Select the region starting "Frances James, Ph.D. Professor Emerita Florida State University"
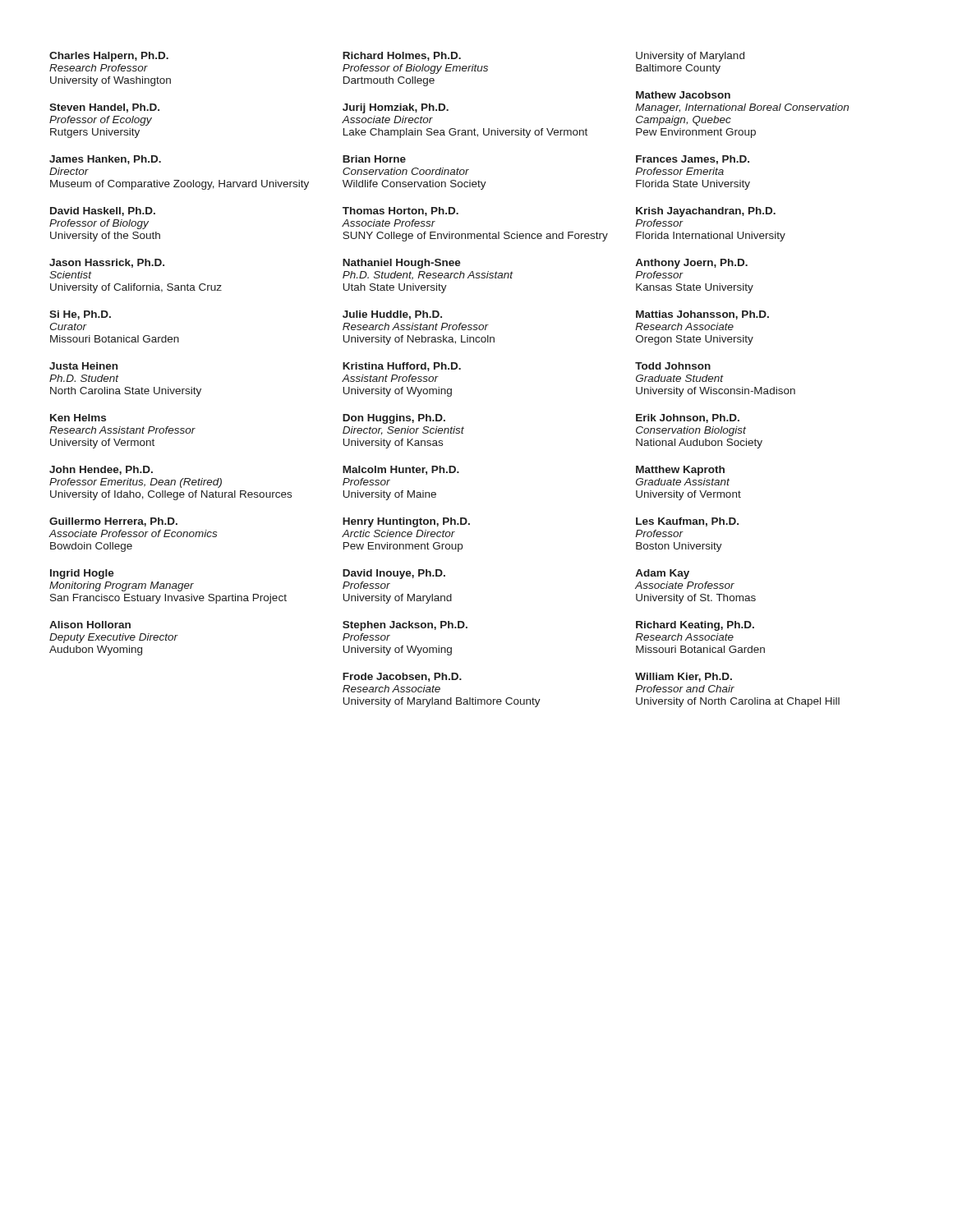 (693, 160)
